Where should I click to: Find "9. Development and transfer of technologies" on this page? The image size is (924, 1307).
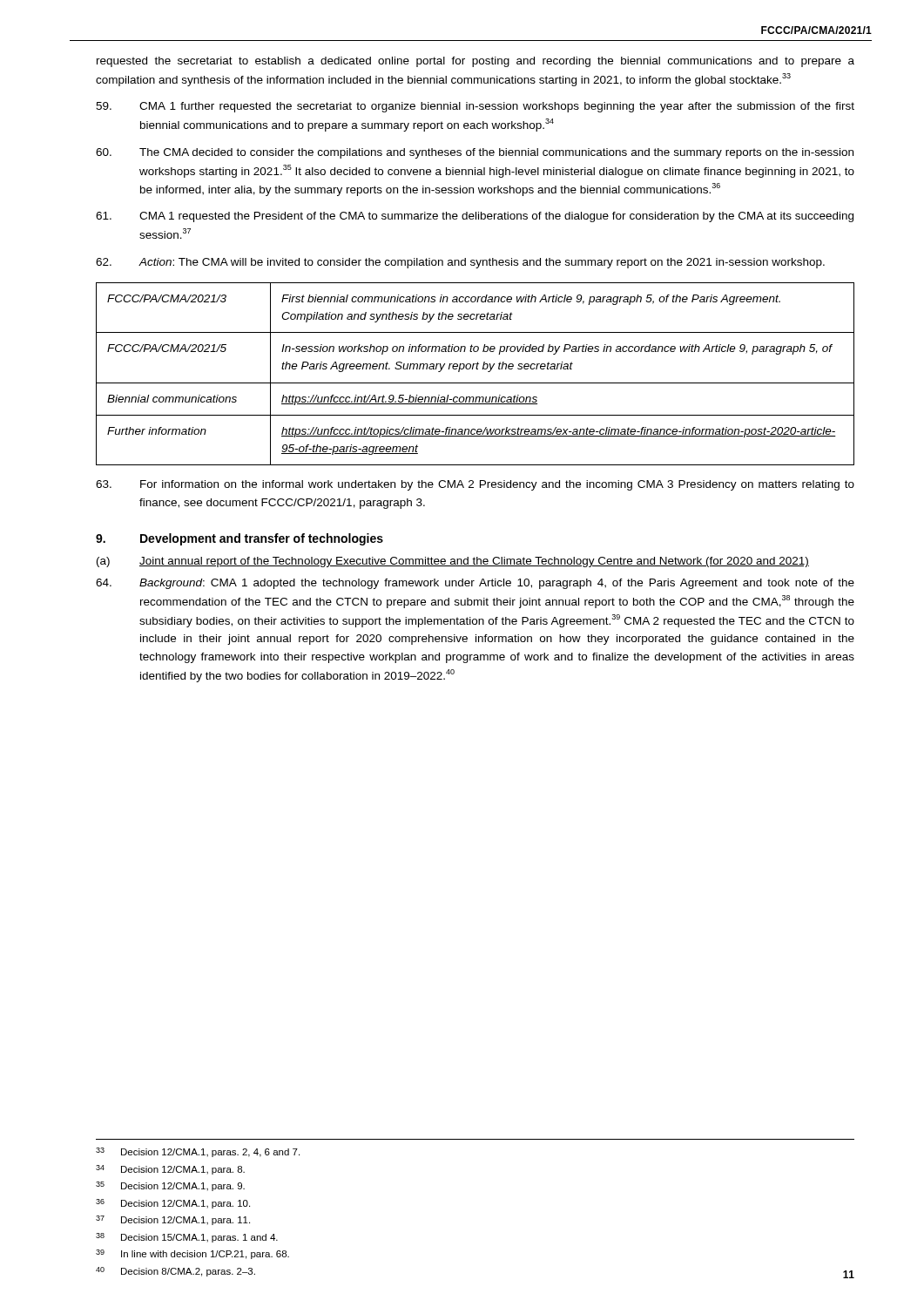[240, 539]
